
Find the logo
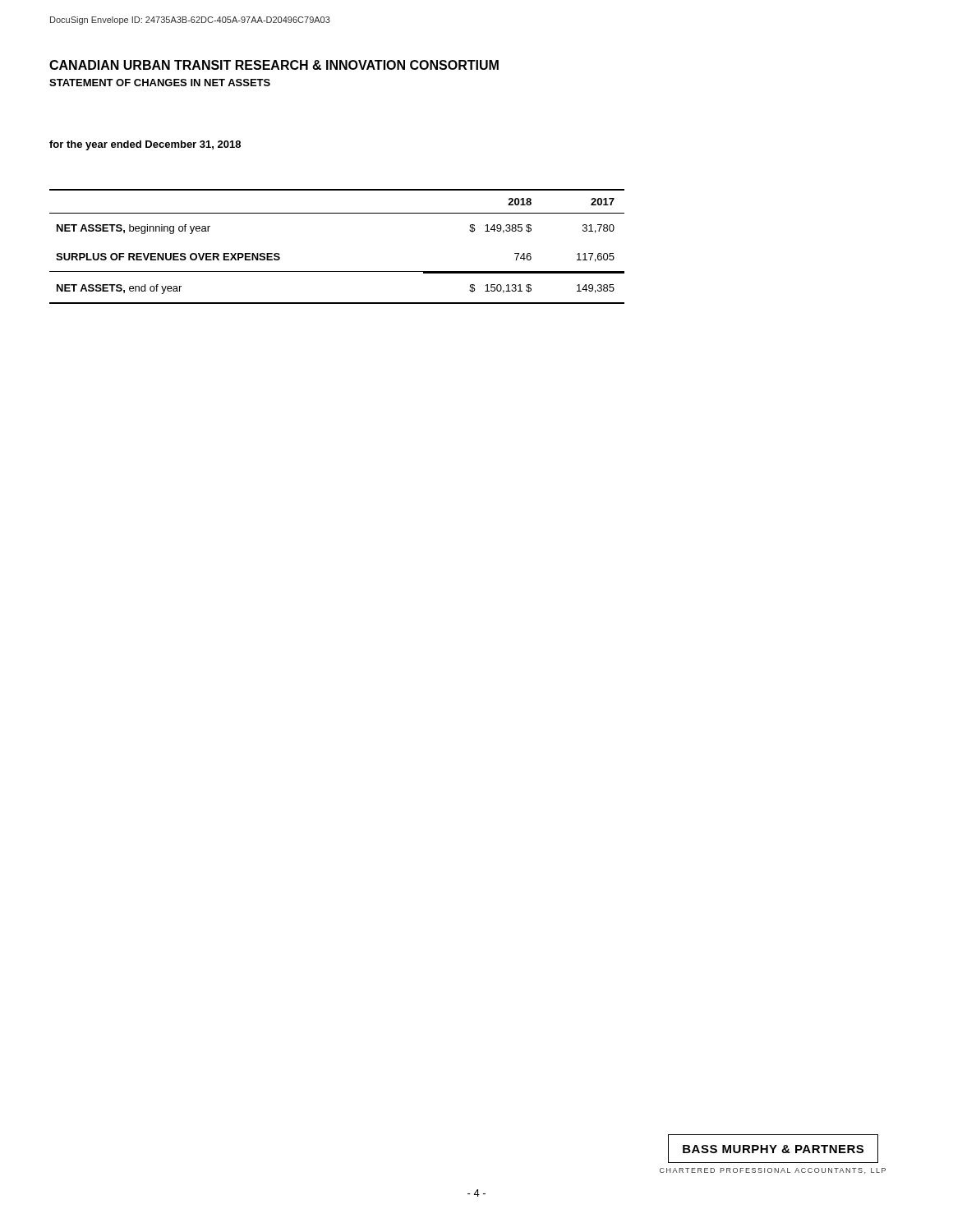(773, 1154)
